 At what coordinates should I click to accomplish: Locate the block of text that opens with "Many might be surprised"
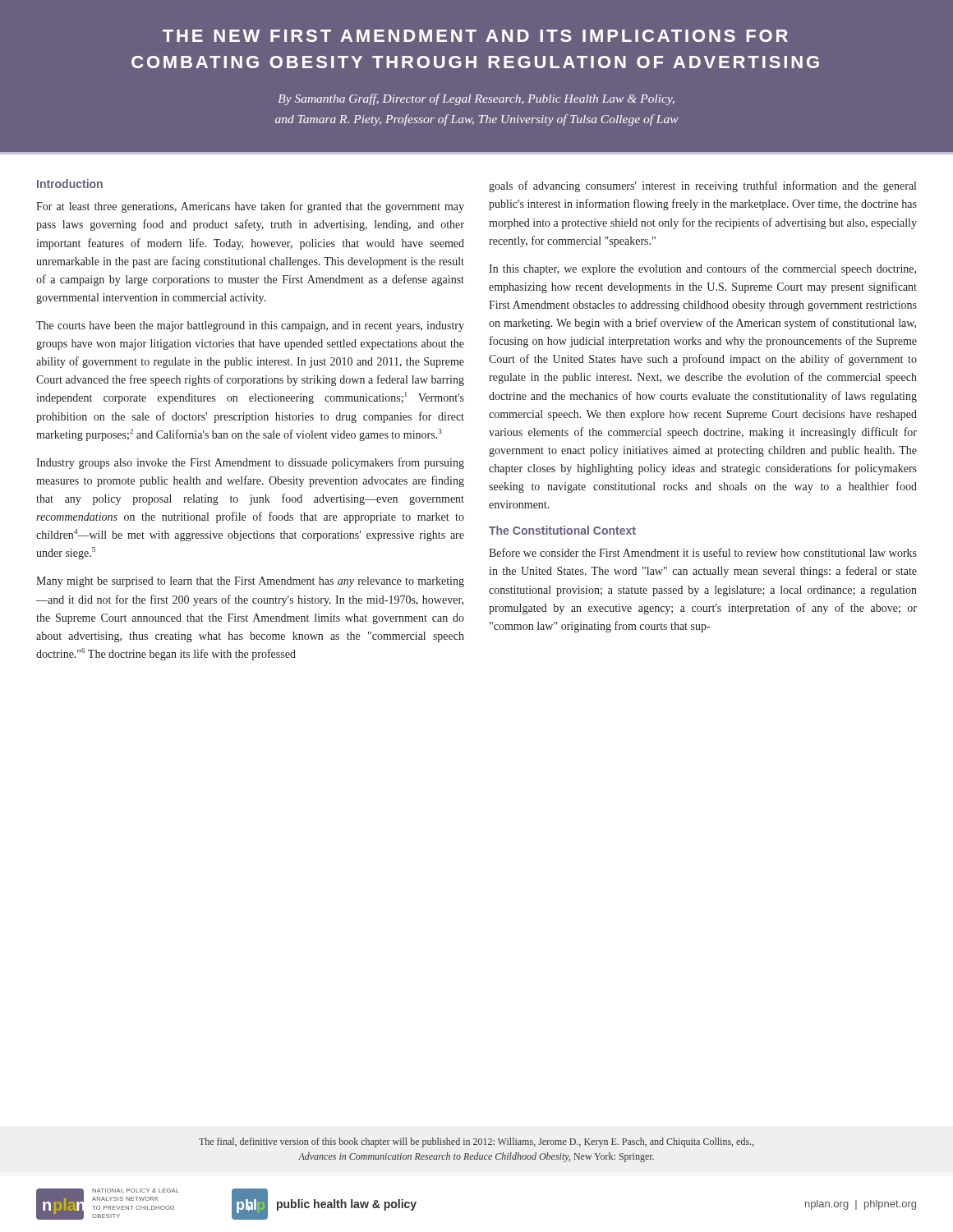250,618
